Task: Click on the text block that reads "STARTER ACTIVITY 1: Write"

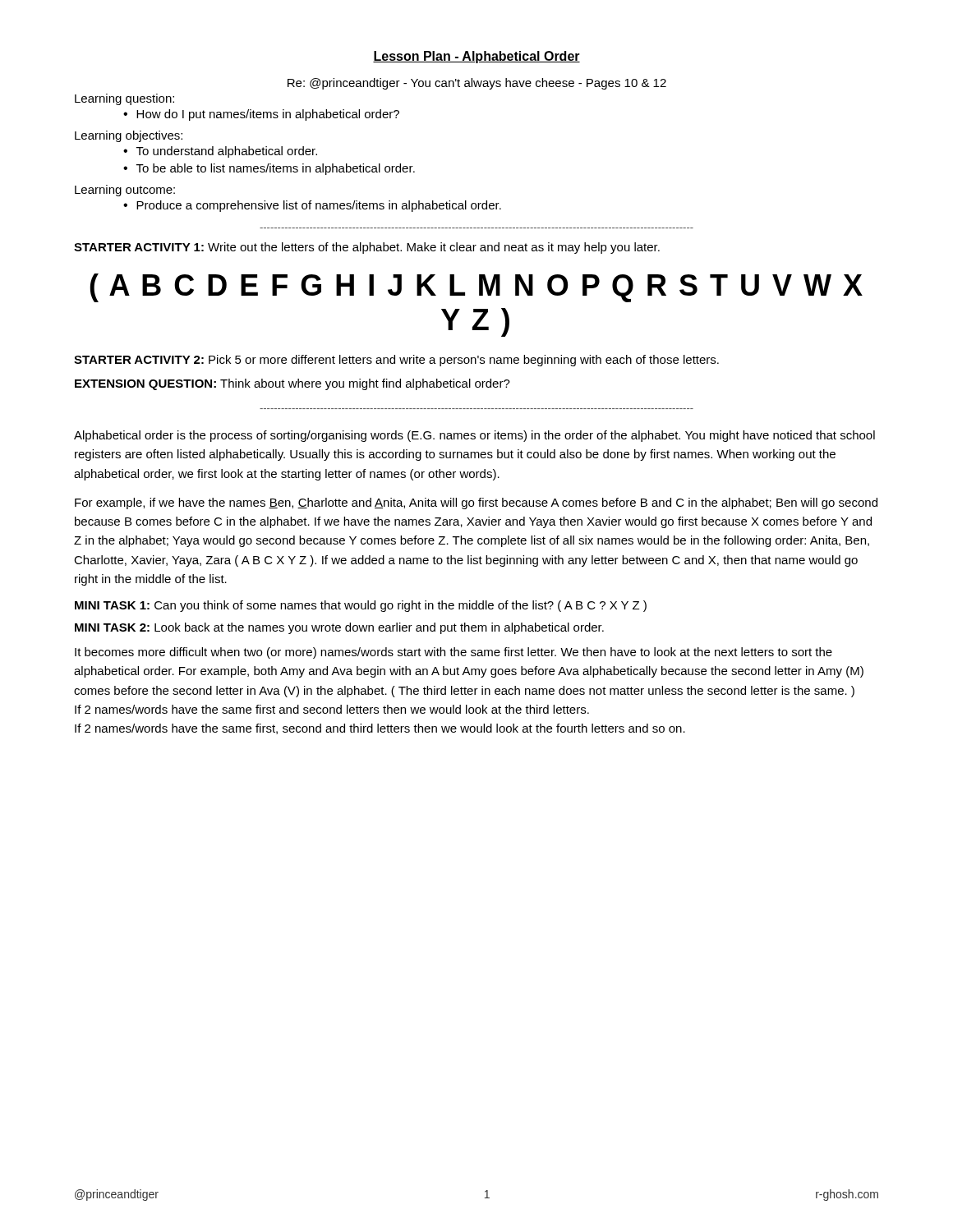Action: [367, 247]
